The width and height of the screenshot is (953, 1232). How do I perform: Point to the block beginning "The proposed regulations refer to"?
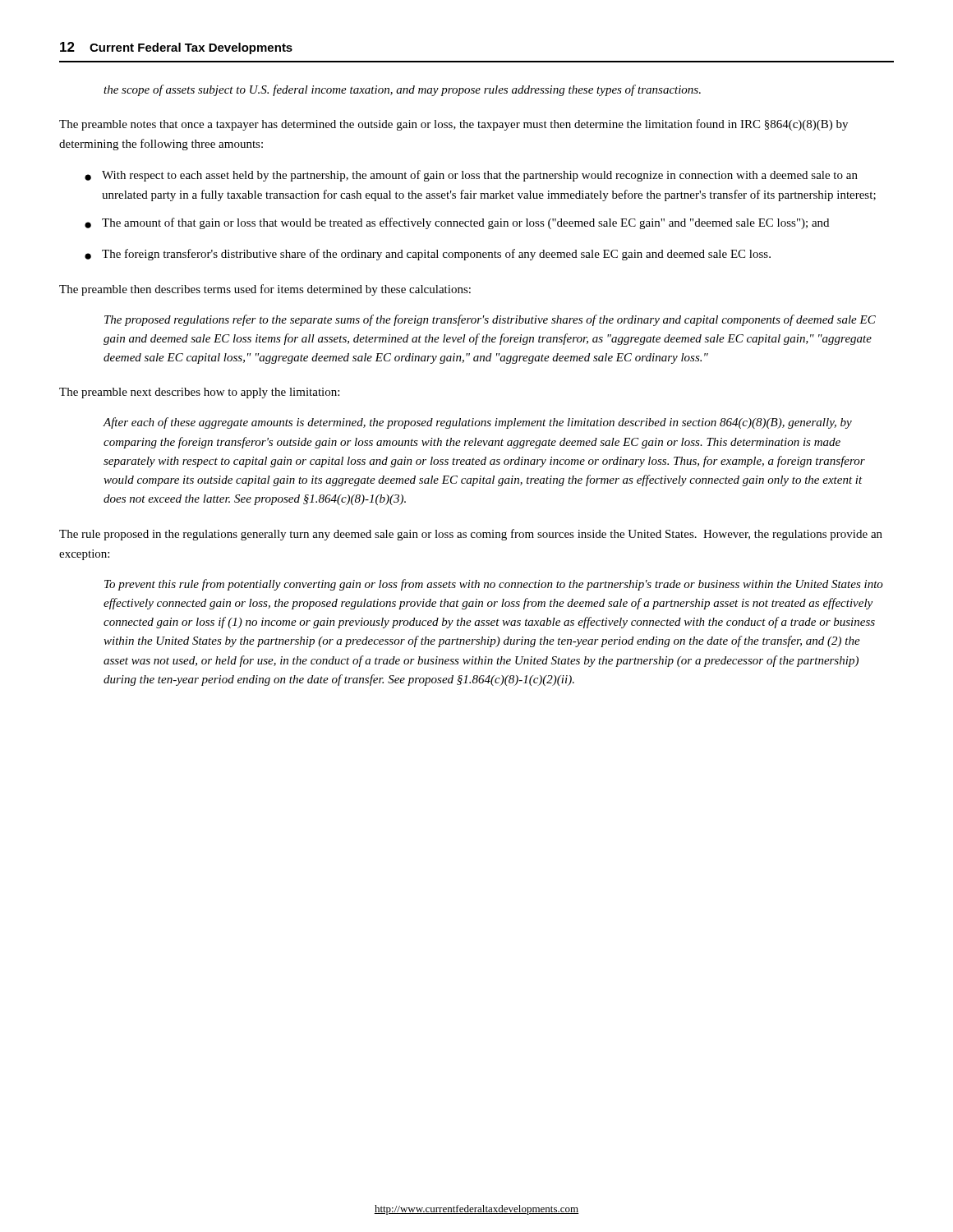click(490, 338)
